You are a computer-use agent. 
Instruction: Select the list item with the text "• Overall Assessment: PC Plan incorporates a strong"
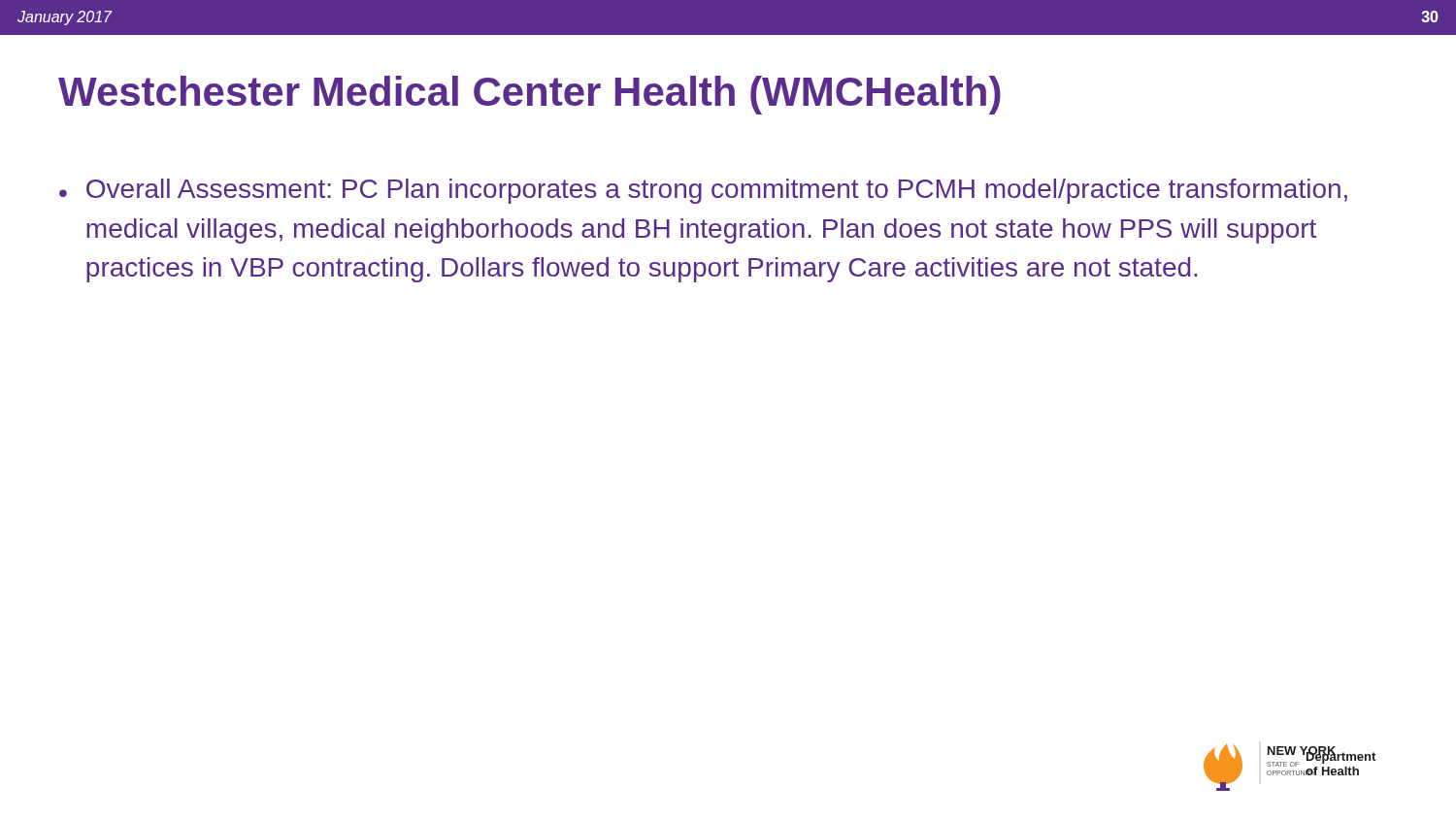point(718,229)
